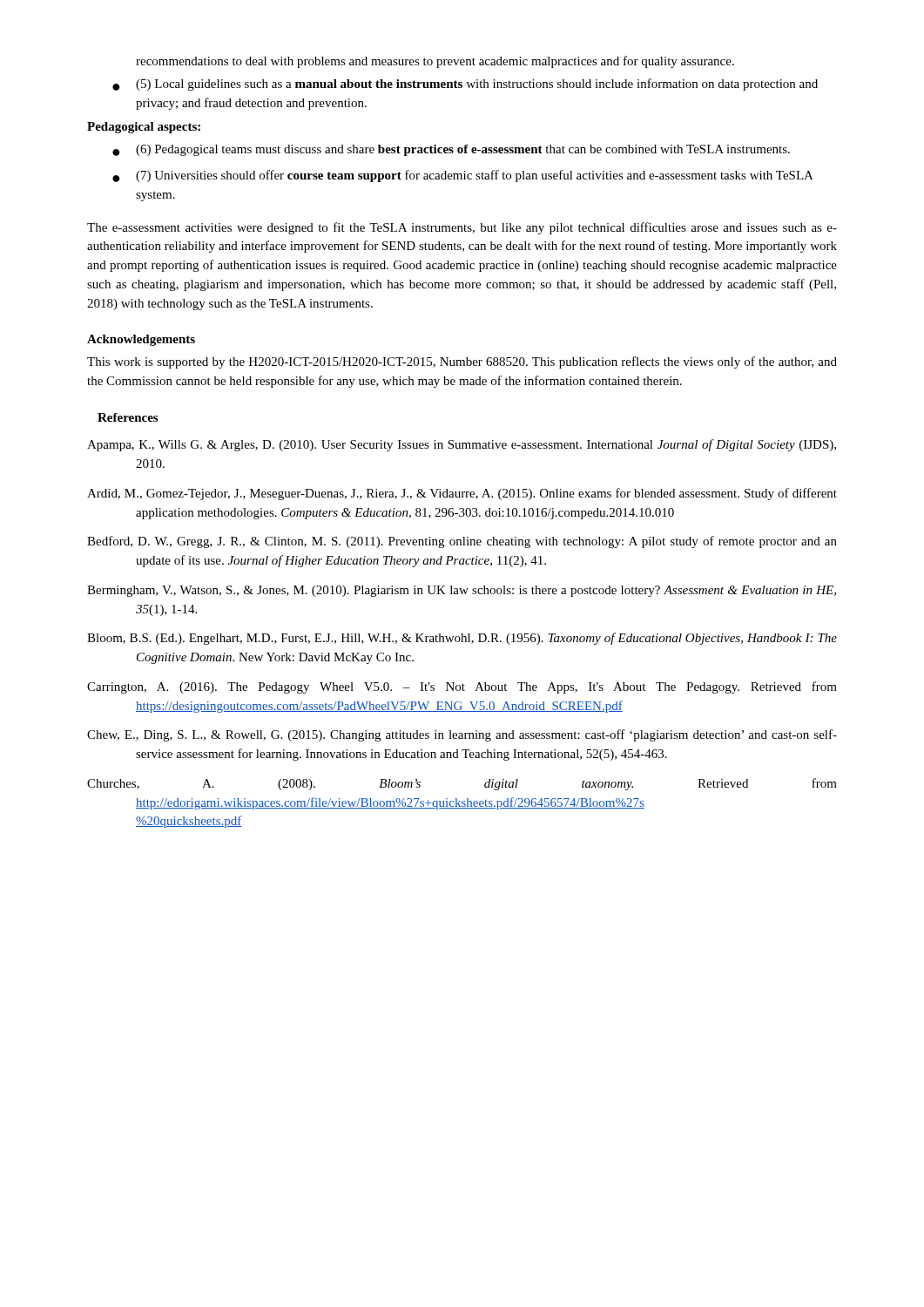Find the text block containing "Ardid, M., Gomez-Tejedor, J., Meseguer-Duenas, J.,"
The image size is (924, 1307).
[x=462, y=503]
